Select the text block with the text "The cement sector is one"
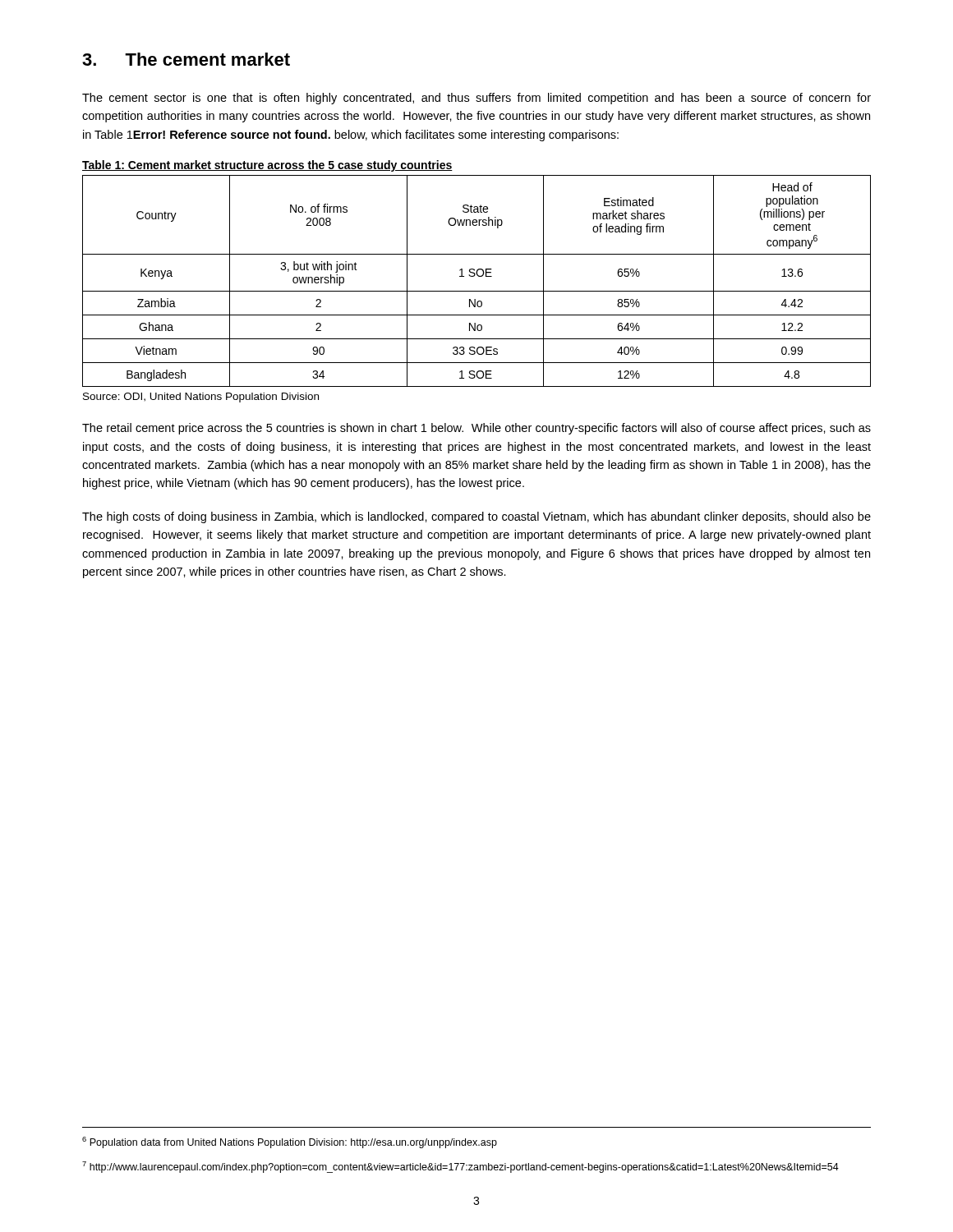The image size is (953, 1232). 476,116
